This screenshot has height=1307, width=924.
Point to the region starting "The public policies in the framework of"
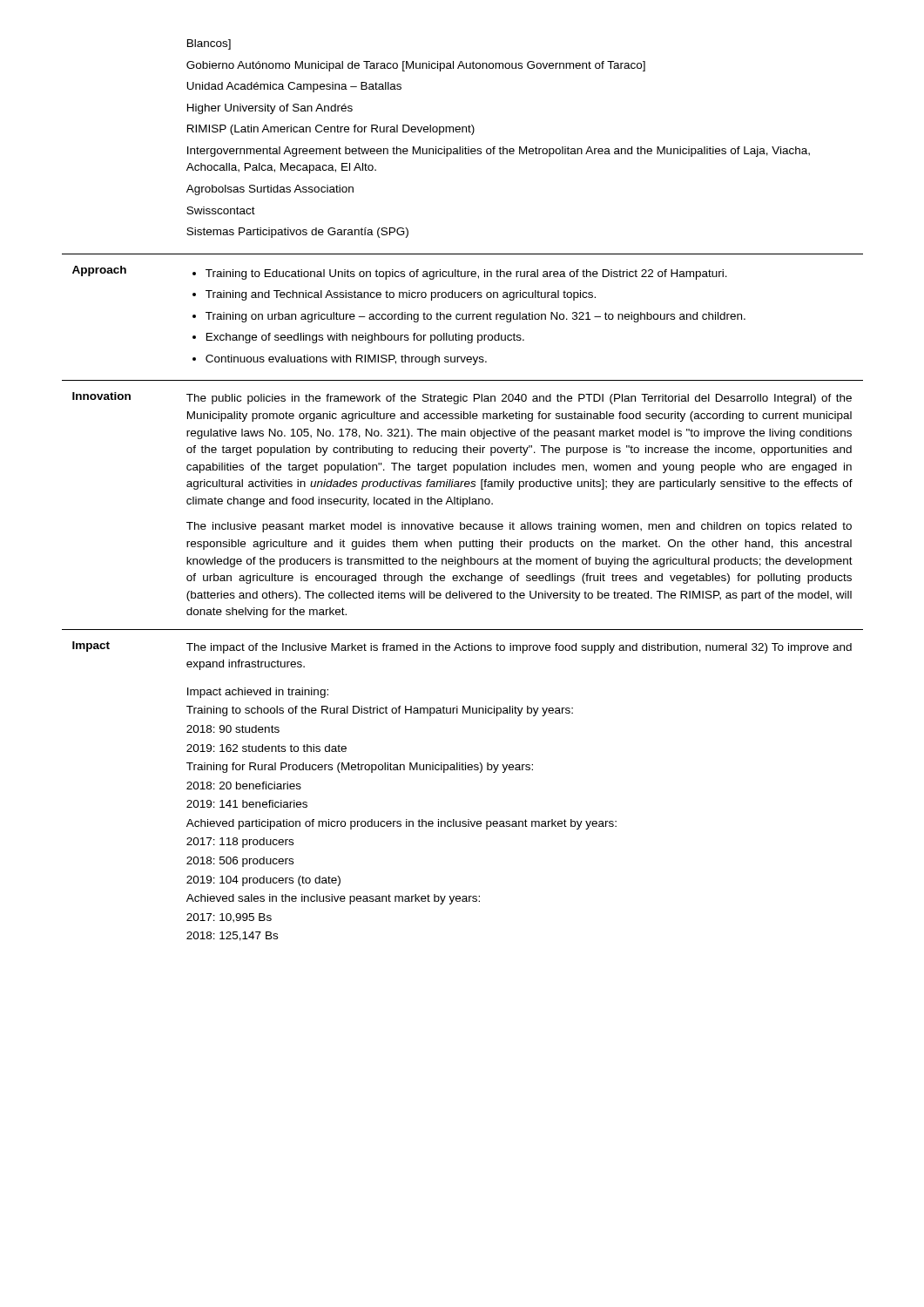[519, 449]
